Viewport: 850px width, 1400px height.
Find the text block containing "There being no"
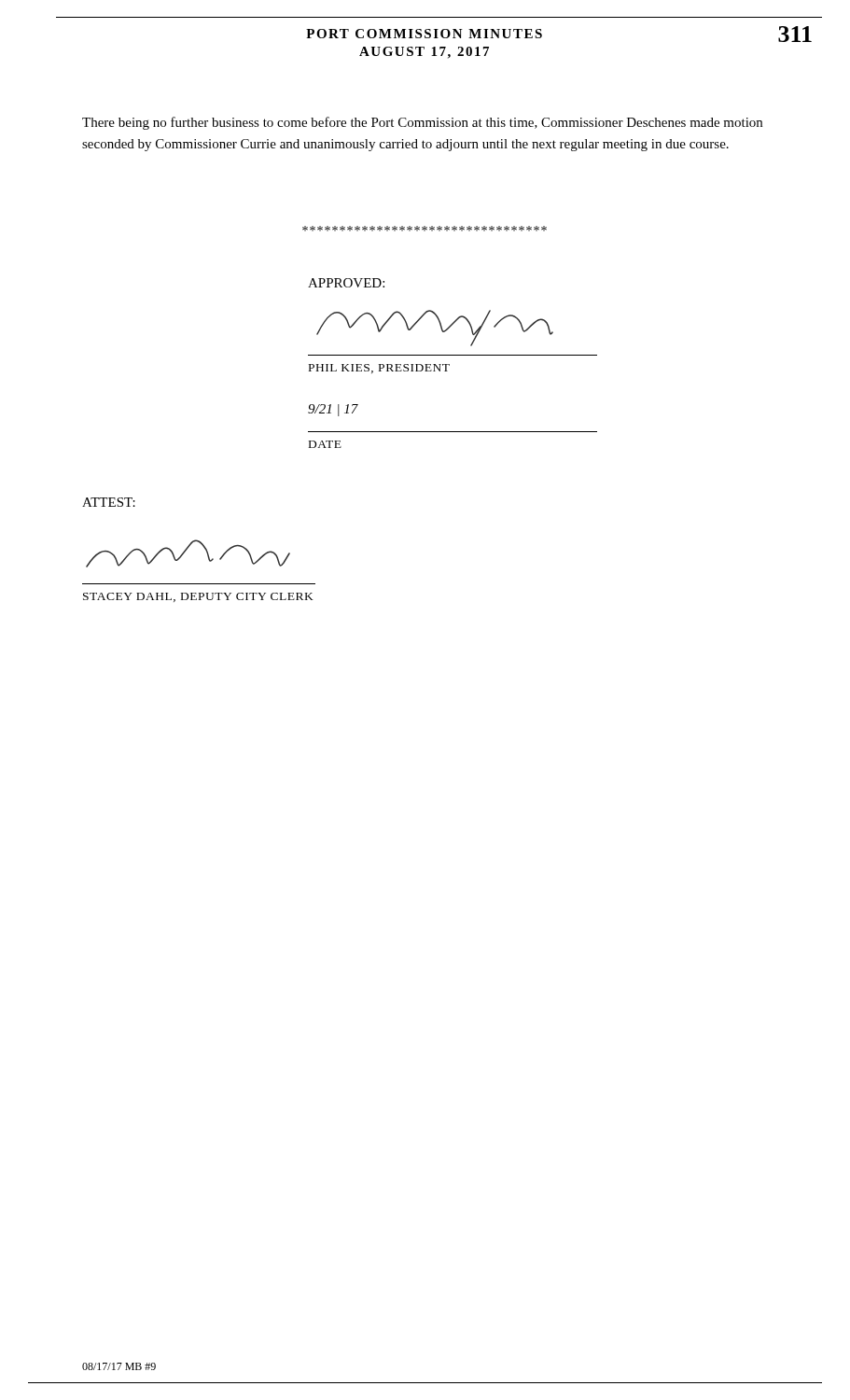click(423, 133)
